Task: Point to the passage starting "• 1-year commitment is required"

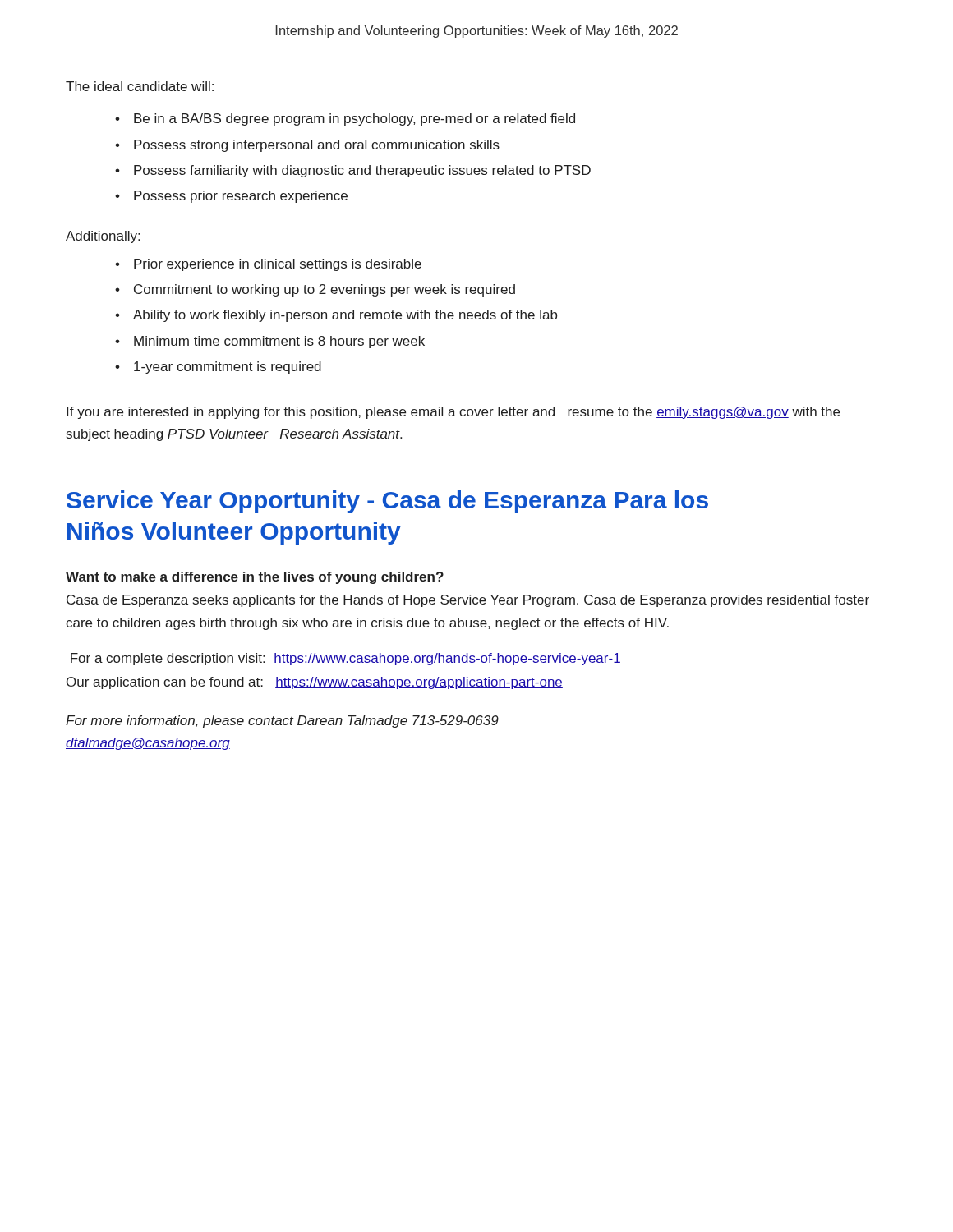Action: tap(218, 367)
